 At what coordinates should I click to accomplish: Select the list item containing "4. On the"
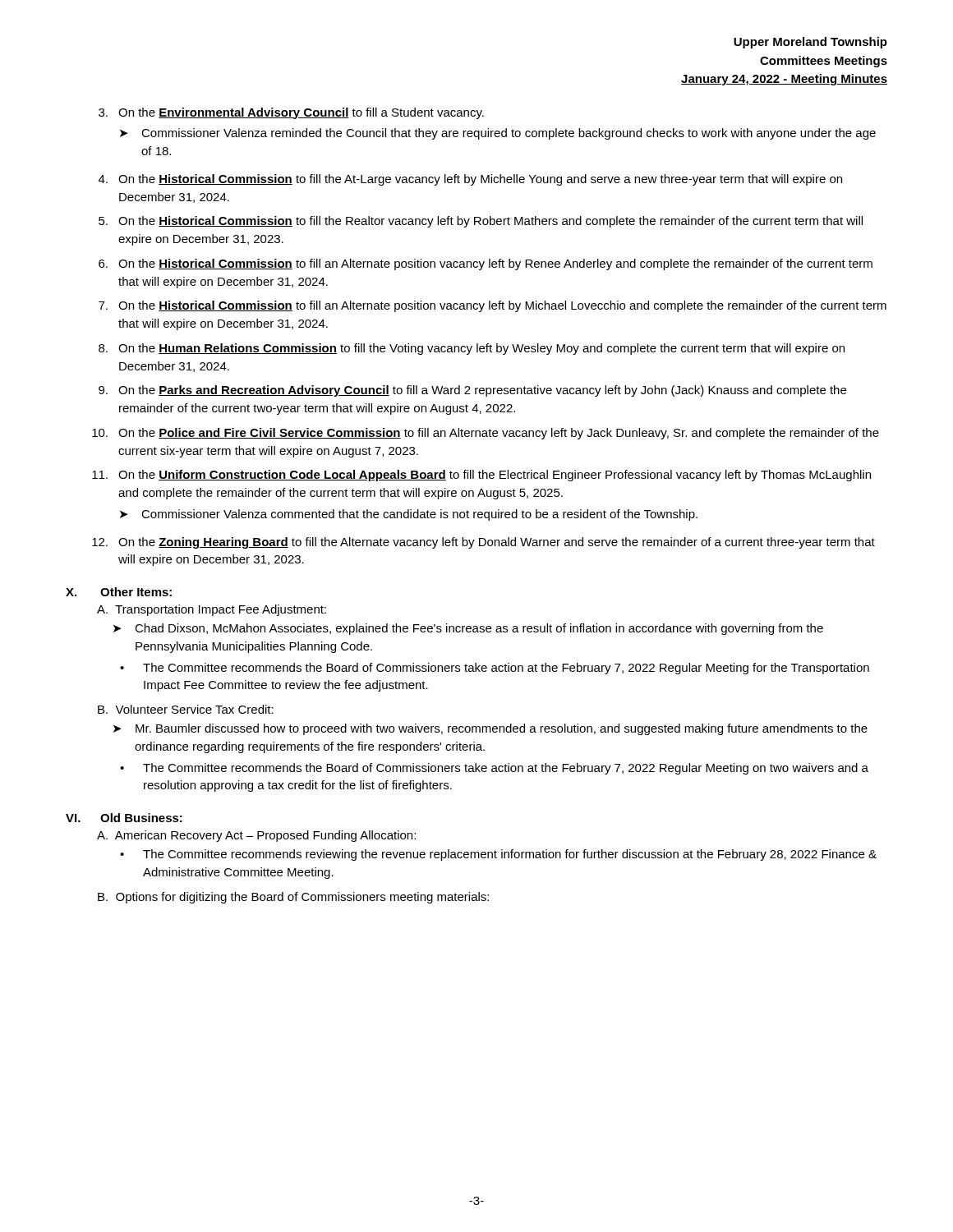click(476, 188)
